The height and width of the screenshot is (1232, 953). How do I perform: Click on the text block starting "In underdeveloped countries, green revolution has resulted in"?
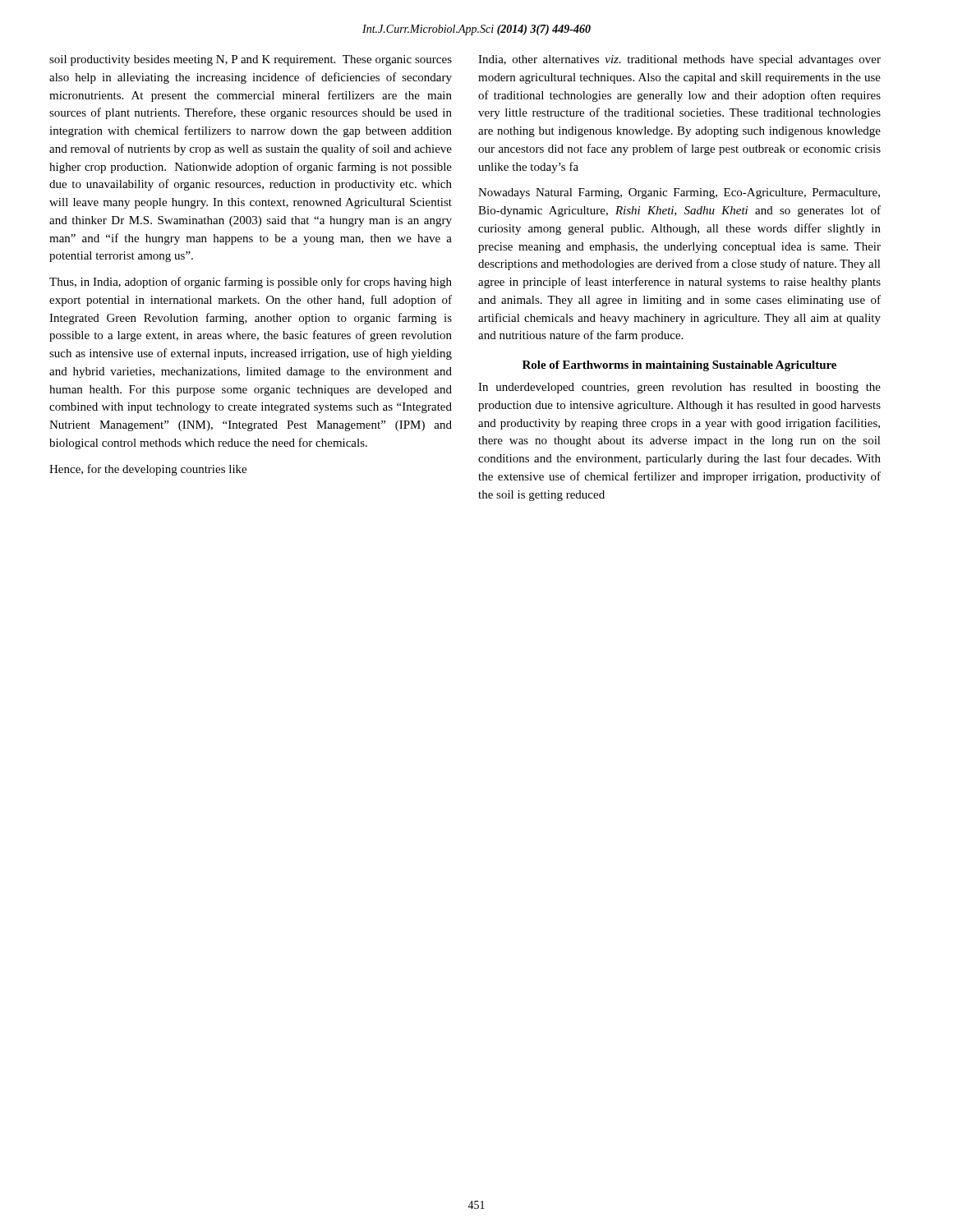[x=679, y=441]
